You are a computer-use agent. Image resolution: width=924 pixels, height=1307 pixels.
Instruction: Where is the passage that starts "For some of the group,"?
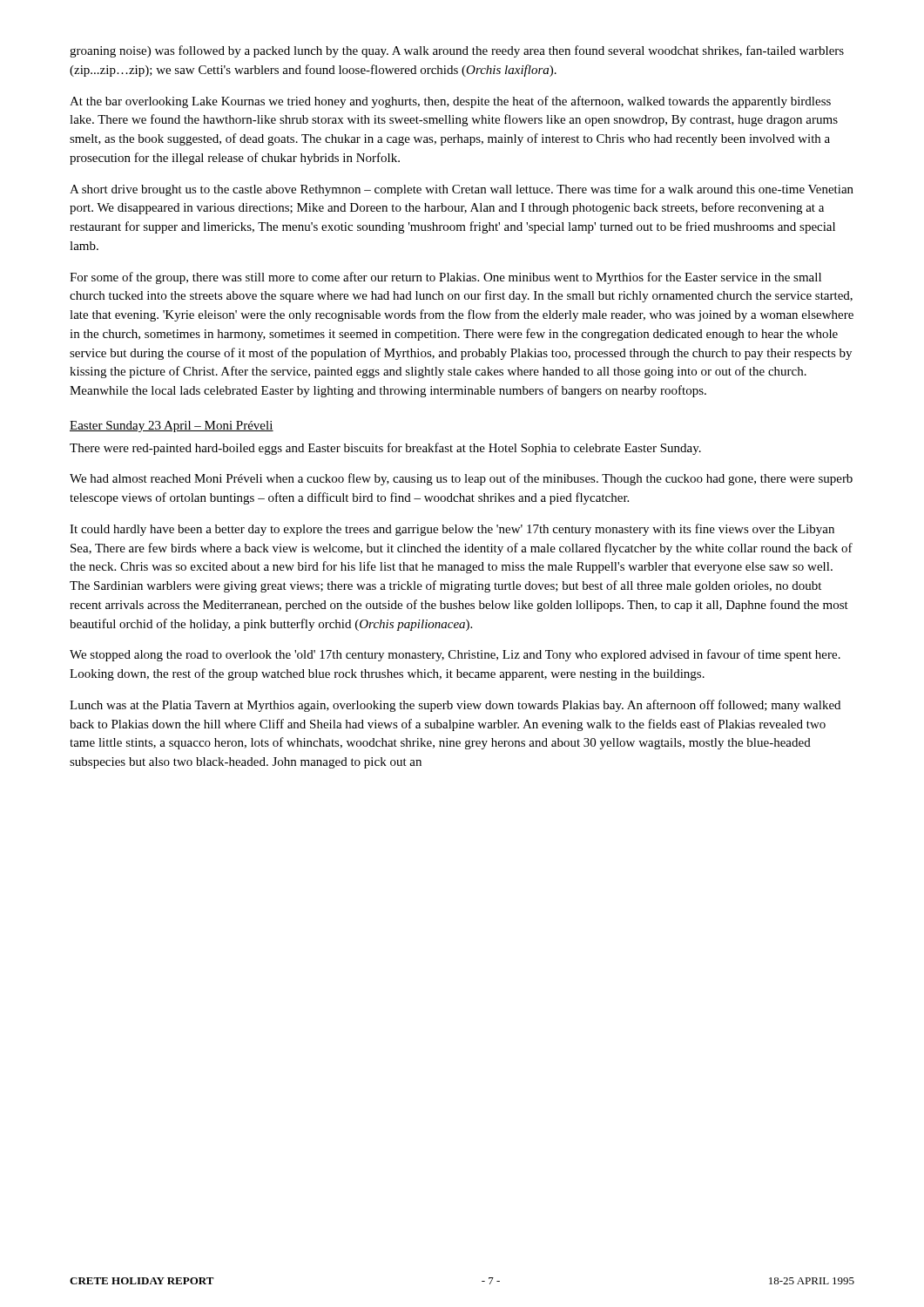462,334
